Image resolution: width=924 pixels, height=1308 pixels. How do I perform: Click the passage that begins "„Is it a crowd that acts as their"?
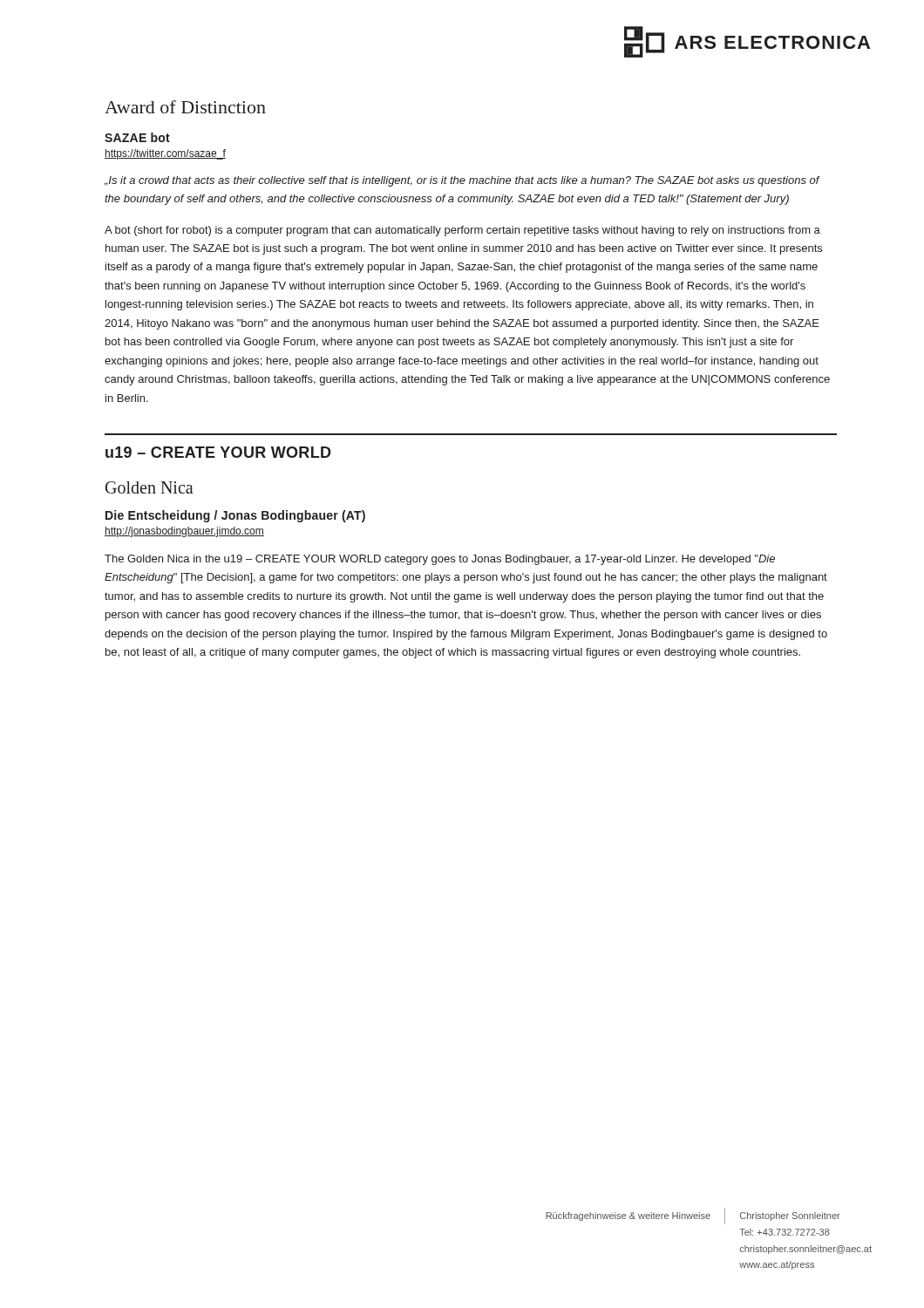(462, 189)
